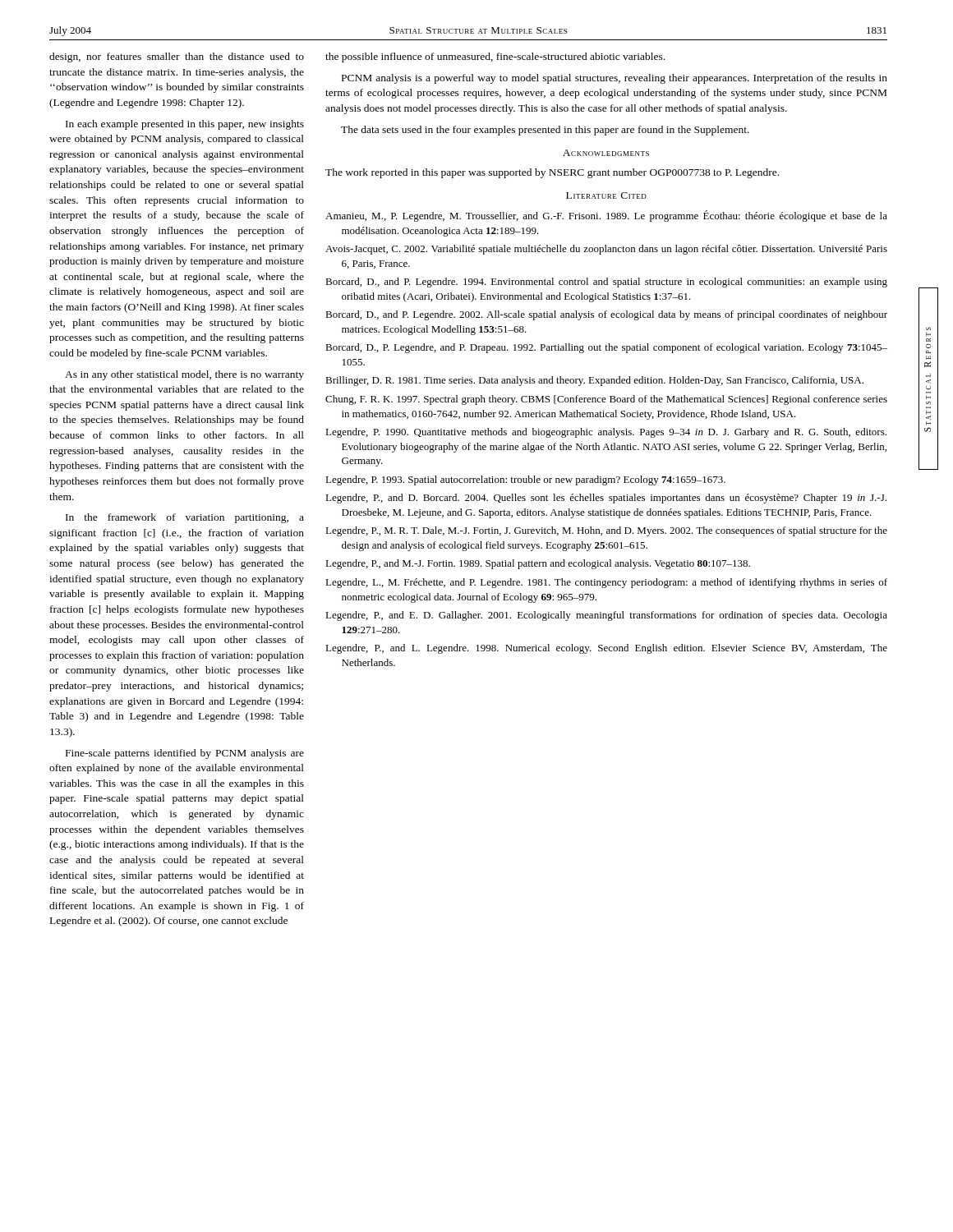953x1232 pixels.
Task: Find the list item with the text "Chung, F. R."
Action: 606,406
